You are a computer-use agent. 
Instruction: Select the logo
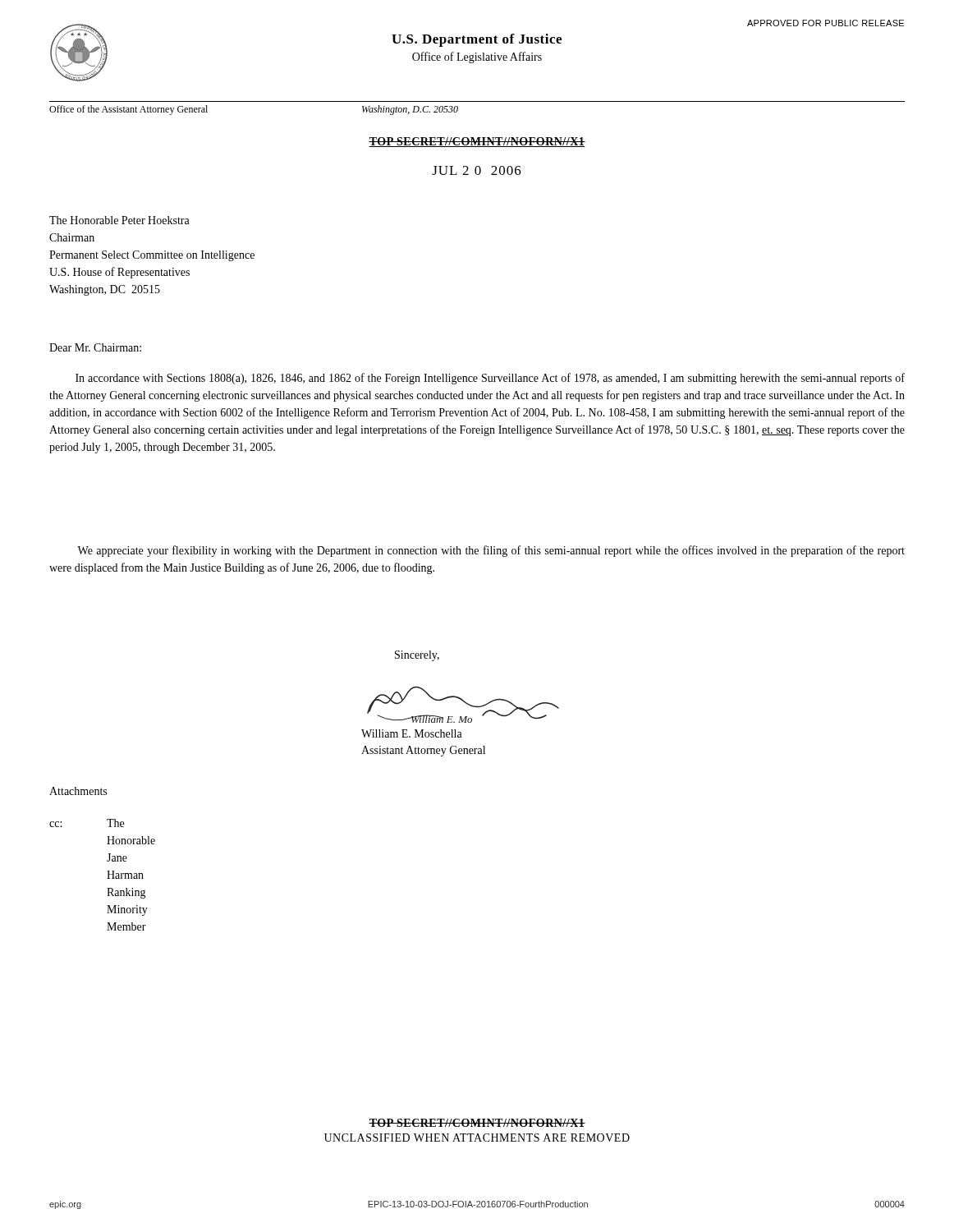click(79, 53)
